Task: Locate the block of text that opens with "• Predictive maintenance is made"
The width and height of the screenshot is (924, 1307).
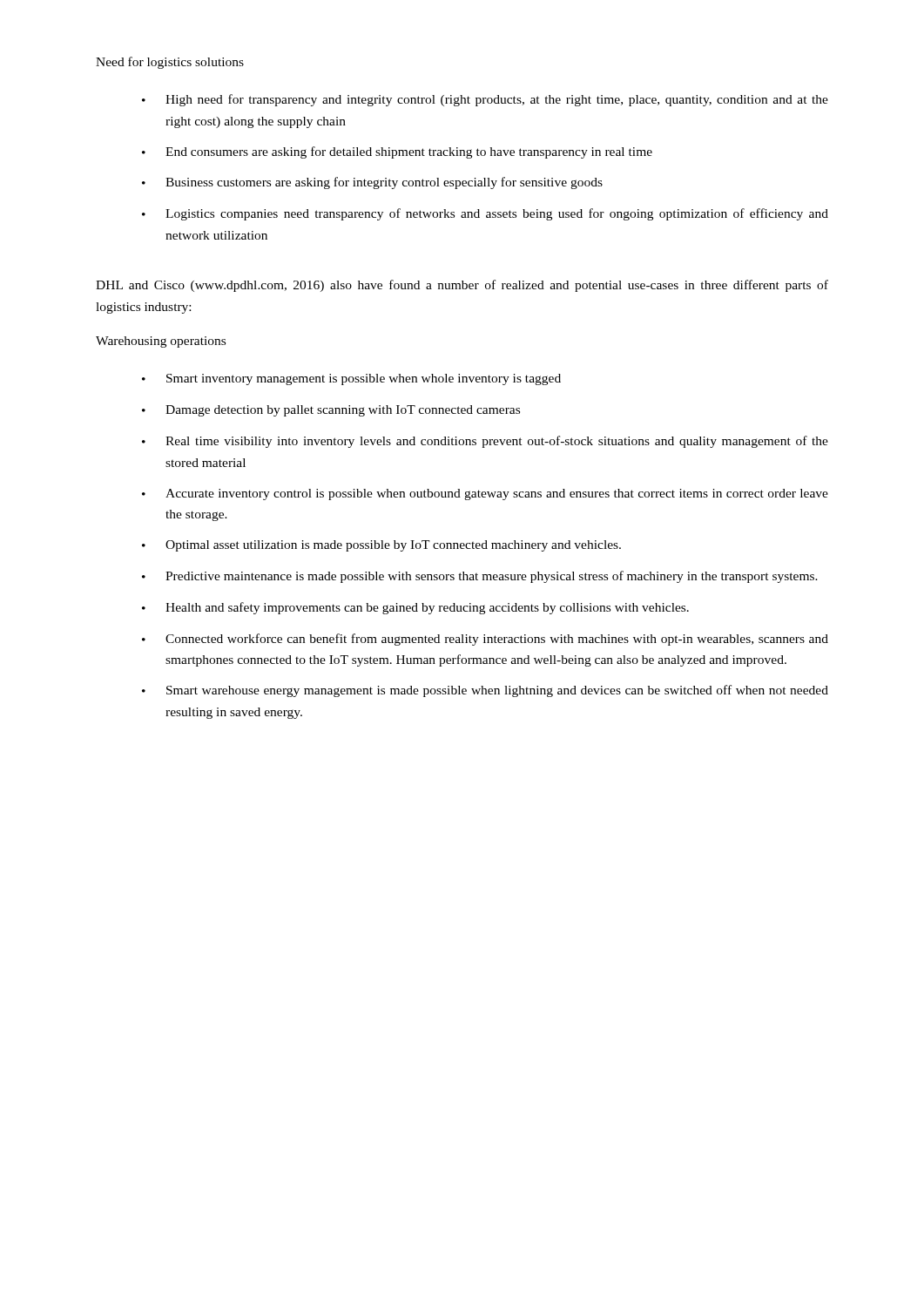Action: 462,577
